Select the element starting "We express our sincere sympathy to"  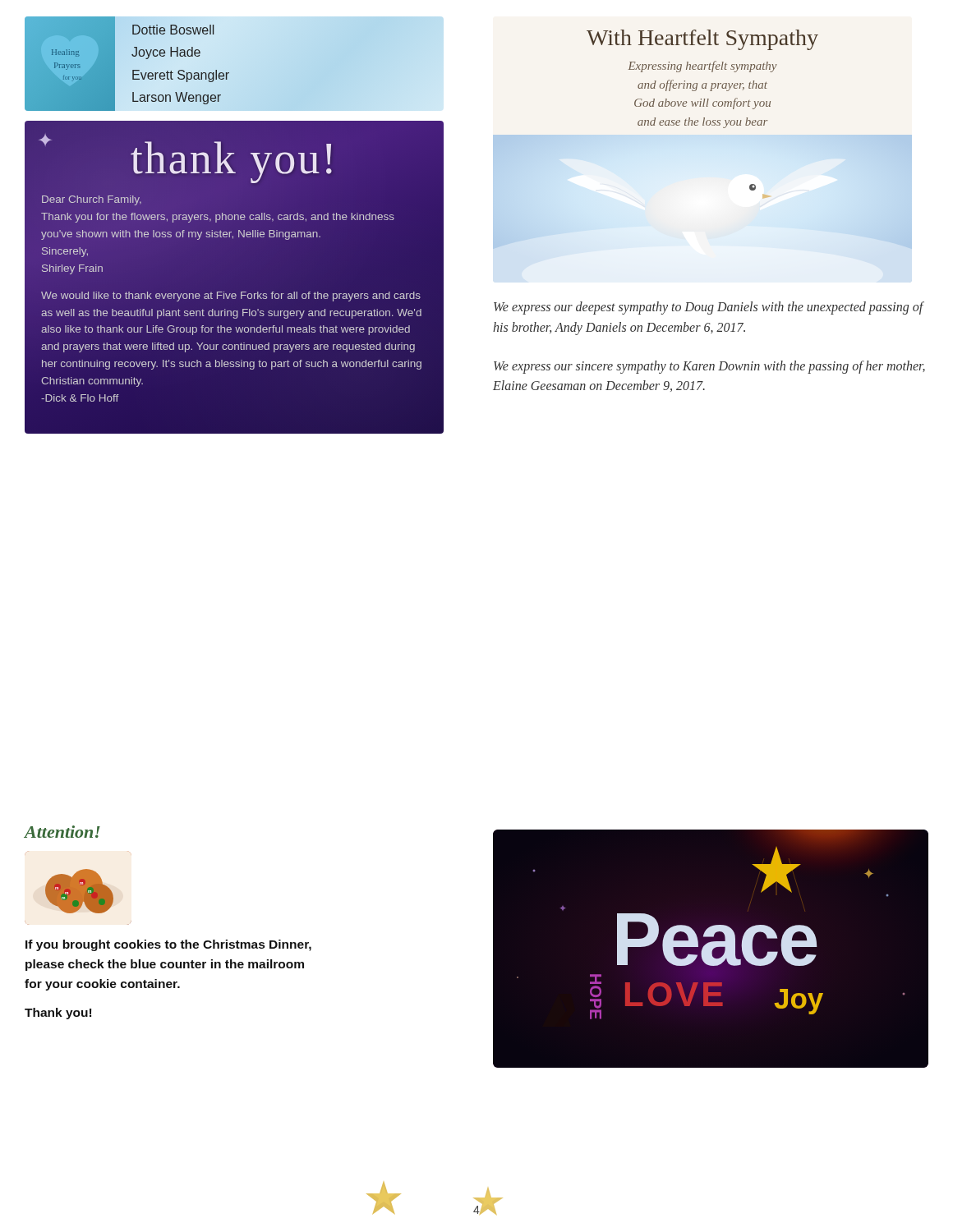pos(709,376)
